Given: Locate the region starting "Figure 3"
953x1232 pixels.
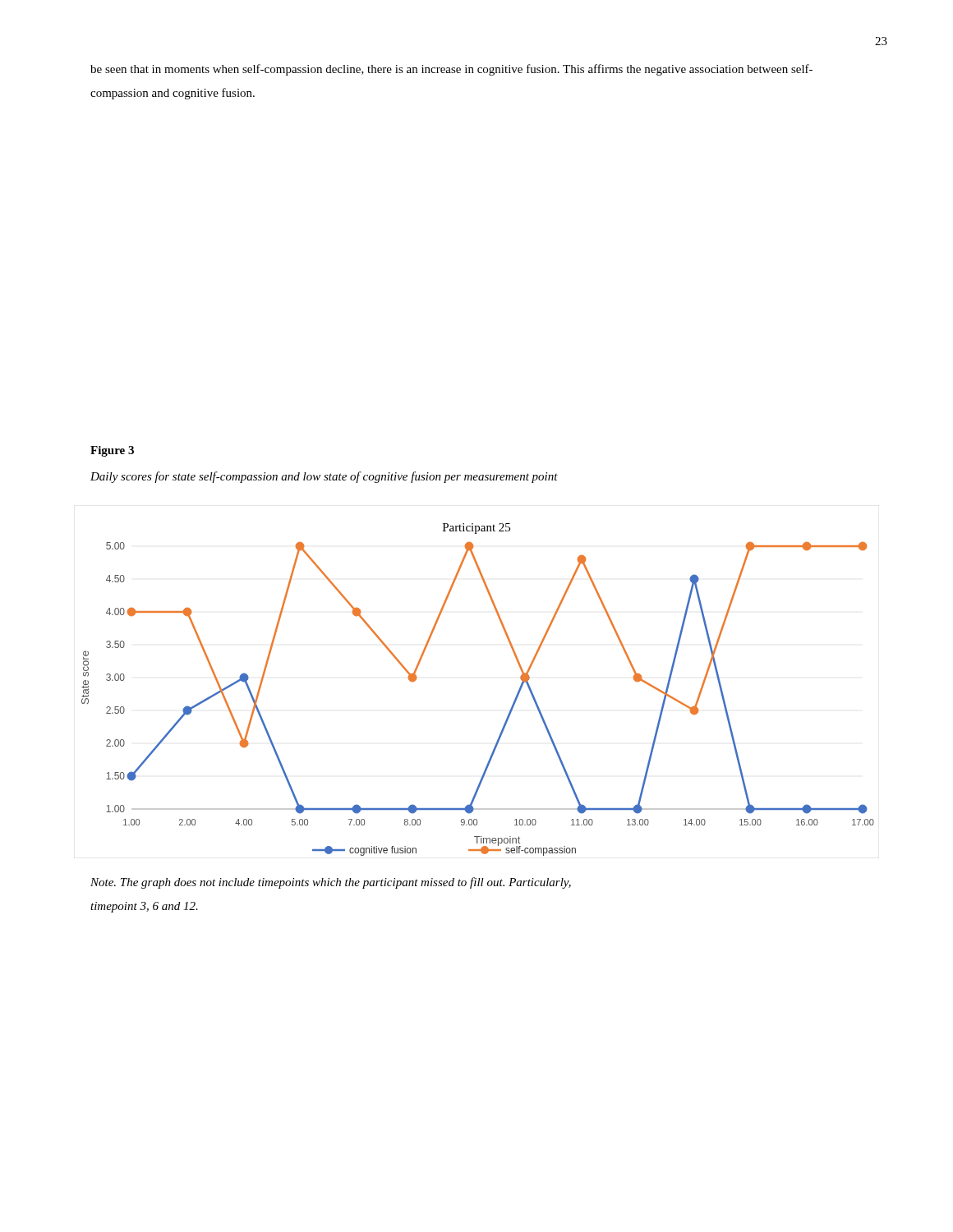Looking at the screenshot, I should click(x=112, y=450).
